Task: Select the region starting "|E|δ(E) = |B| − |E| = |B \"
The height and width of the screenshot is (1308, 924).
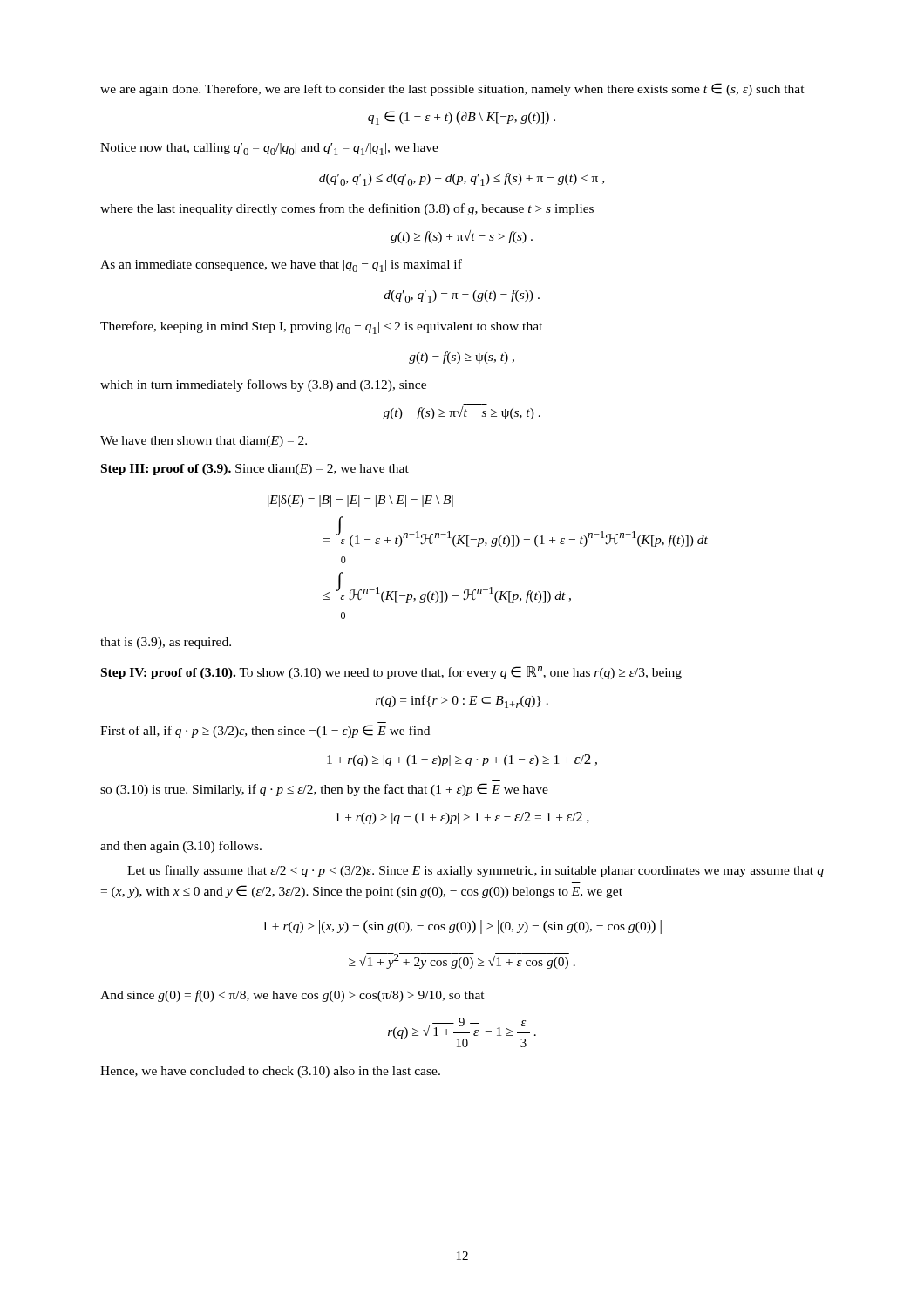Action: 488,555
